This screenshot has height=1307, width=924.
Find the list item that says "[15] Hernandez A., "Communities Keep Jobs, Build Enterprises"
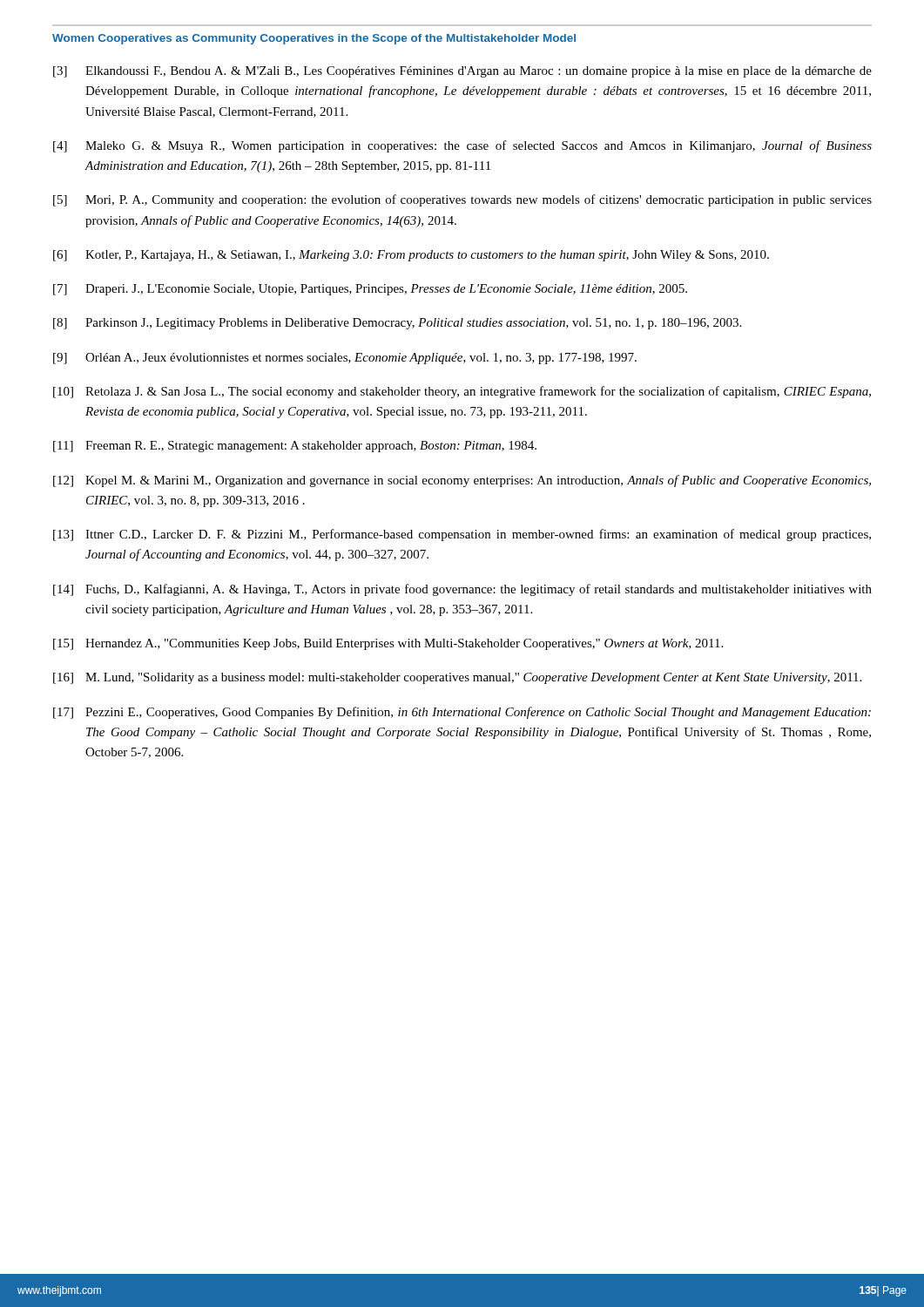click(462, 644)
